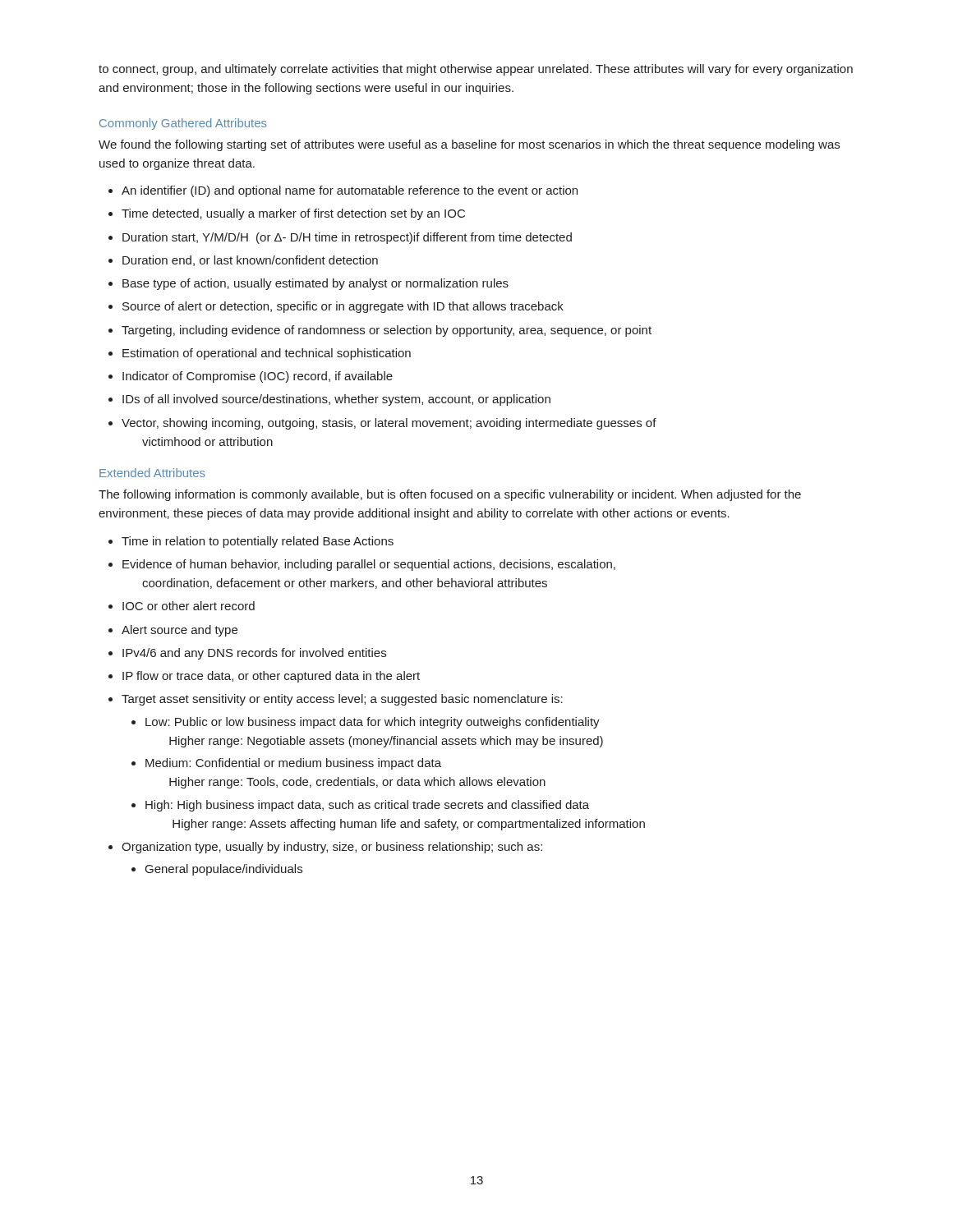This screenshot has height=1232, width=953.
Task: Point to the block beginning "Vector, showing incoming, outgoing,"
Action: pos(389,432)
